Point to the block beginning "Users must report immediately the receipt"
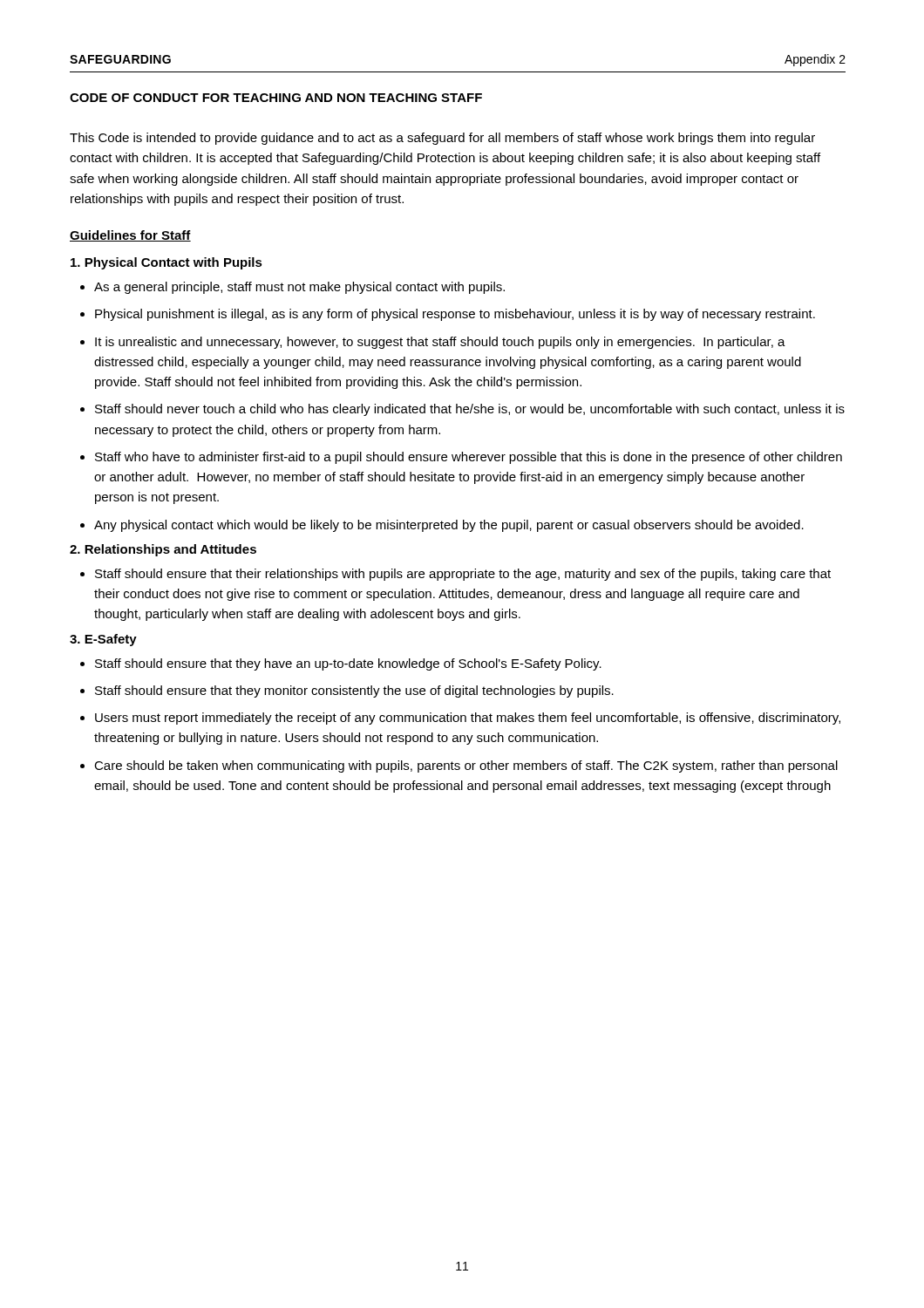 point(468,727)
